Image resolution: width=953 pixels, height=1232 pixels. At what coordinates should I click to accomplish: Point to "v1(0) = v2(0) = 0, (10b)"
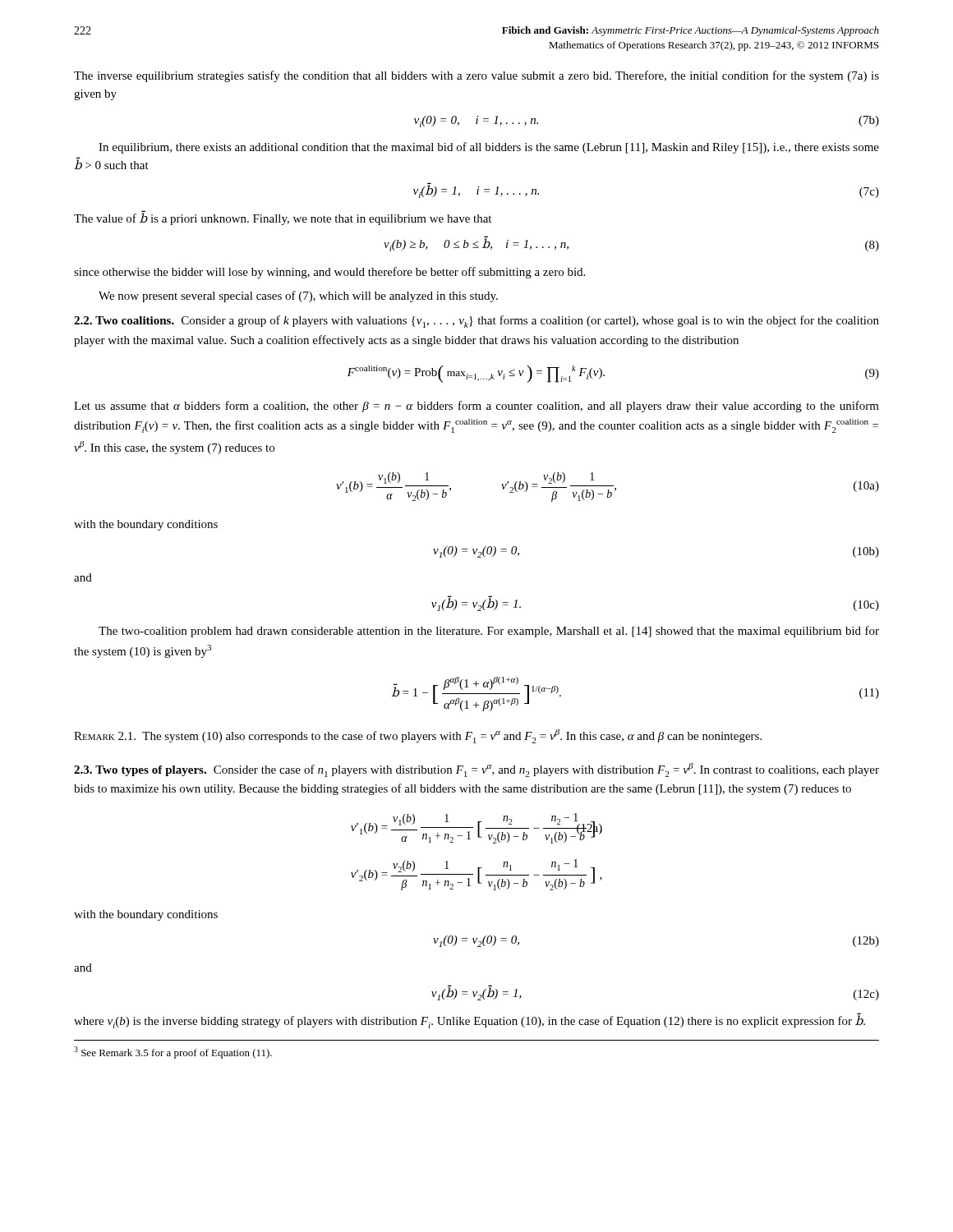[483, 552]
